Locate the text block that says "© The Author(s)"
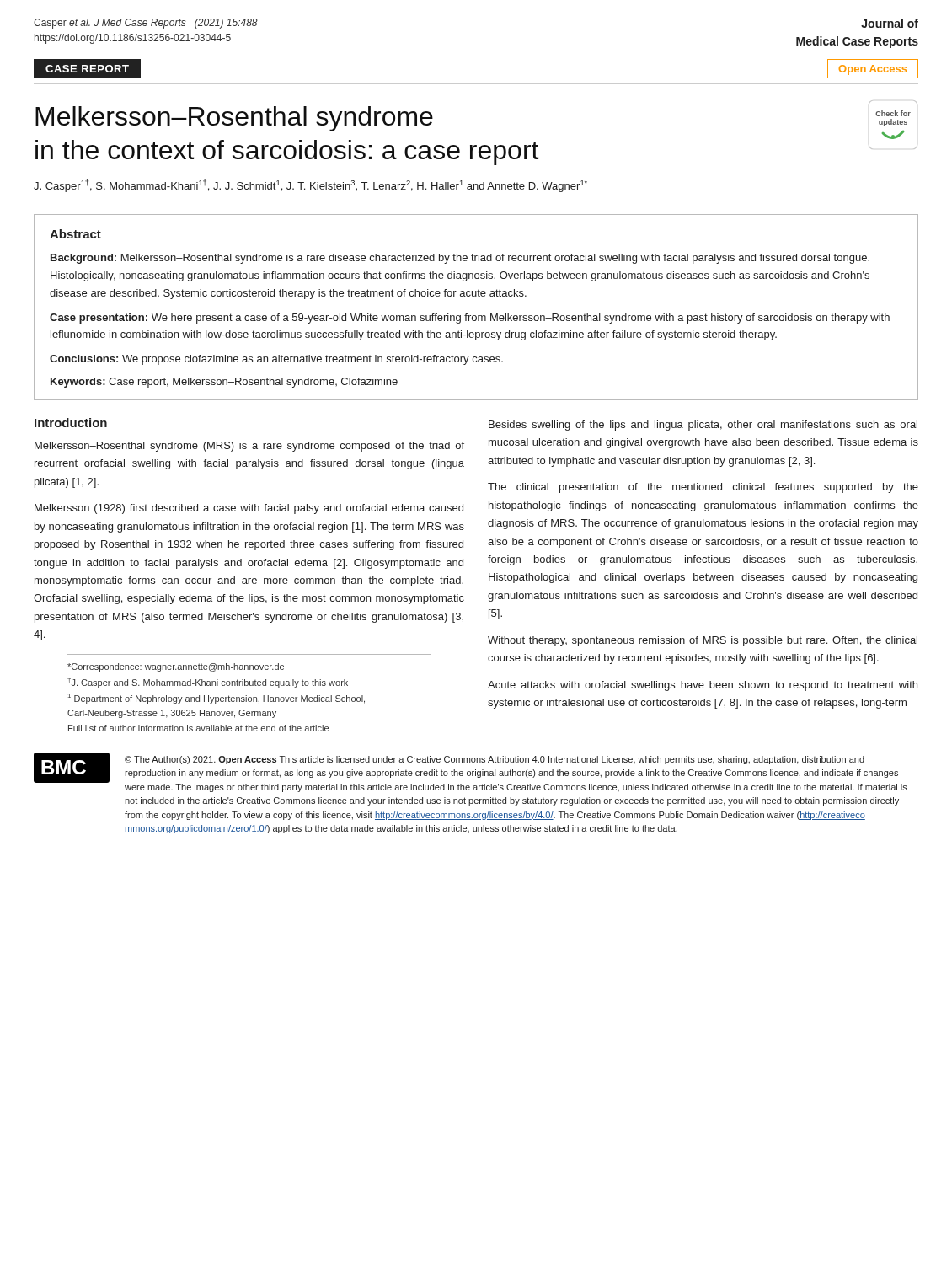The width and height of the screenshot is (952, 1264). coord(516,794)
